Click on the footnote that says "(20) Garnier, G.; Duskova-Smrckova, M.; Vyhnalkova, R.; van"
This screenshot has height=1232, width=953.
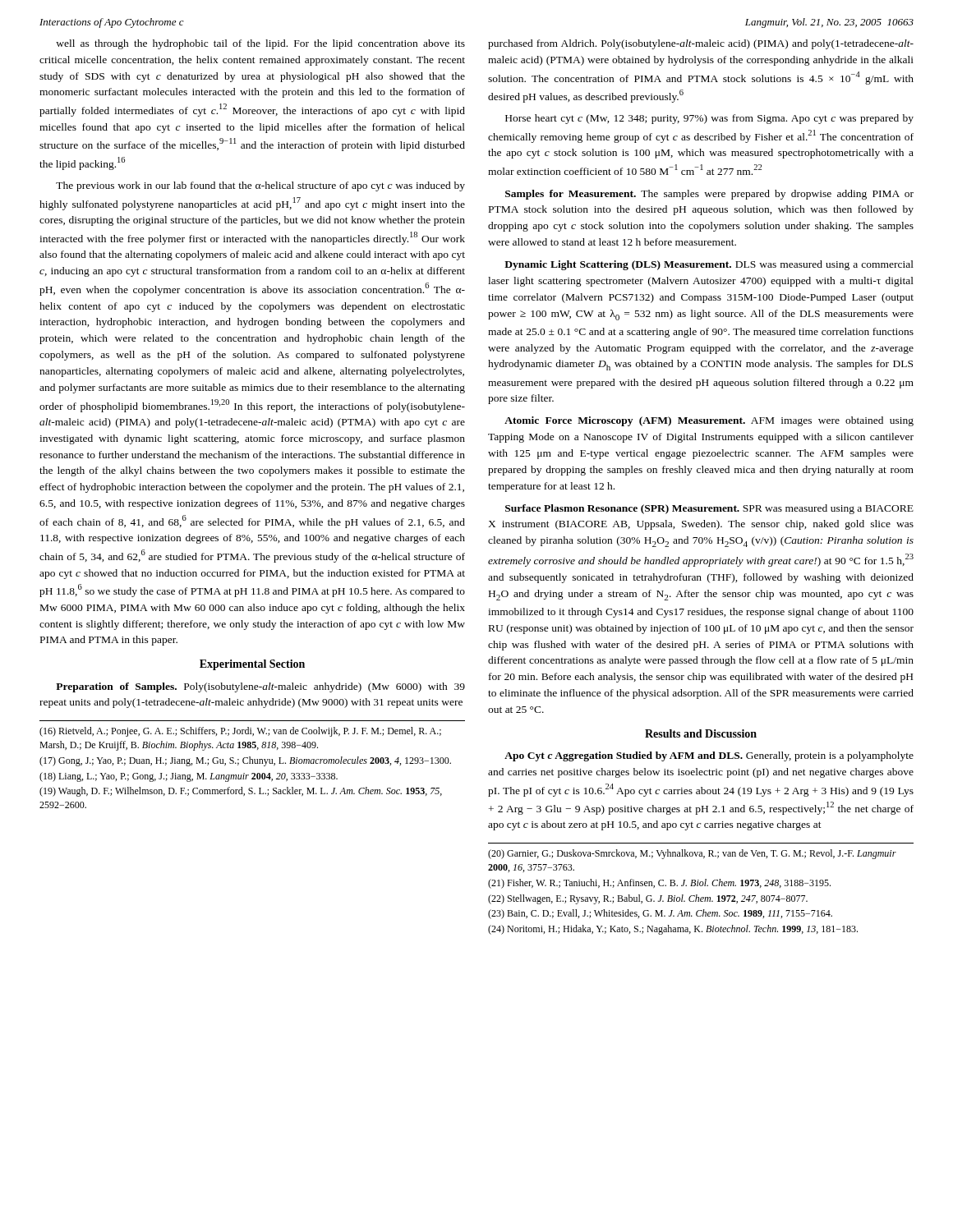pos(692,860)
